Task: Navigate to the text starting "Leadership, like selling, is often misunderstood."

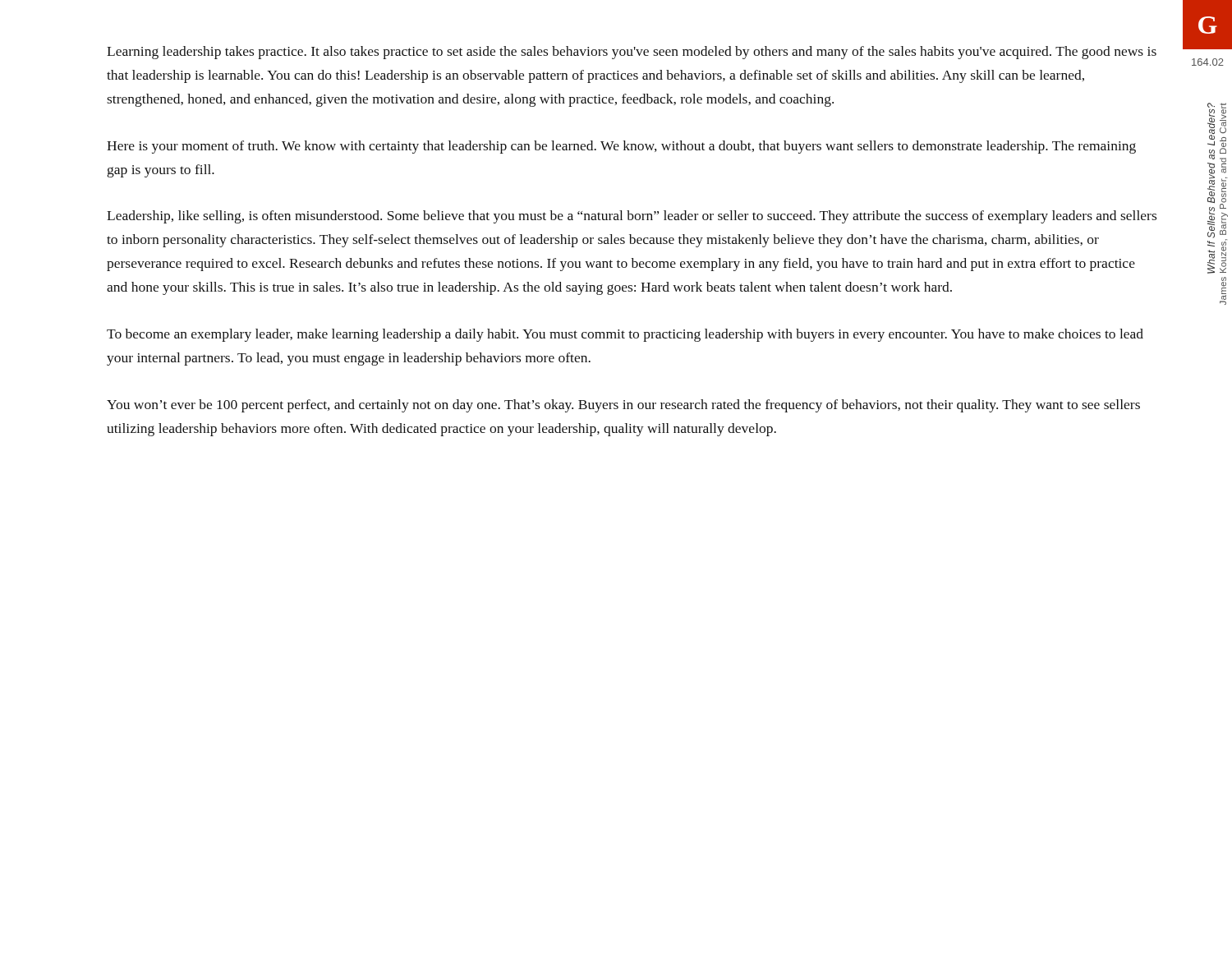Action: [632, 251]
